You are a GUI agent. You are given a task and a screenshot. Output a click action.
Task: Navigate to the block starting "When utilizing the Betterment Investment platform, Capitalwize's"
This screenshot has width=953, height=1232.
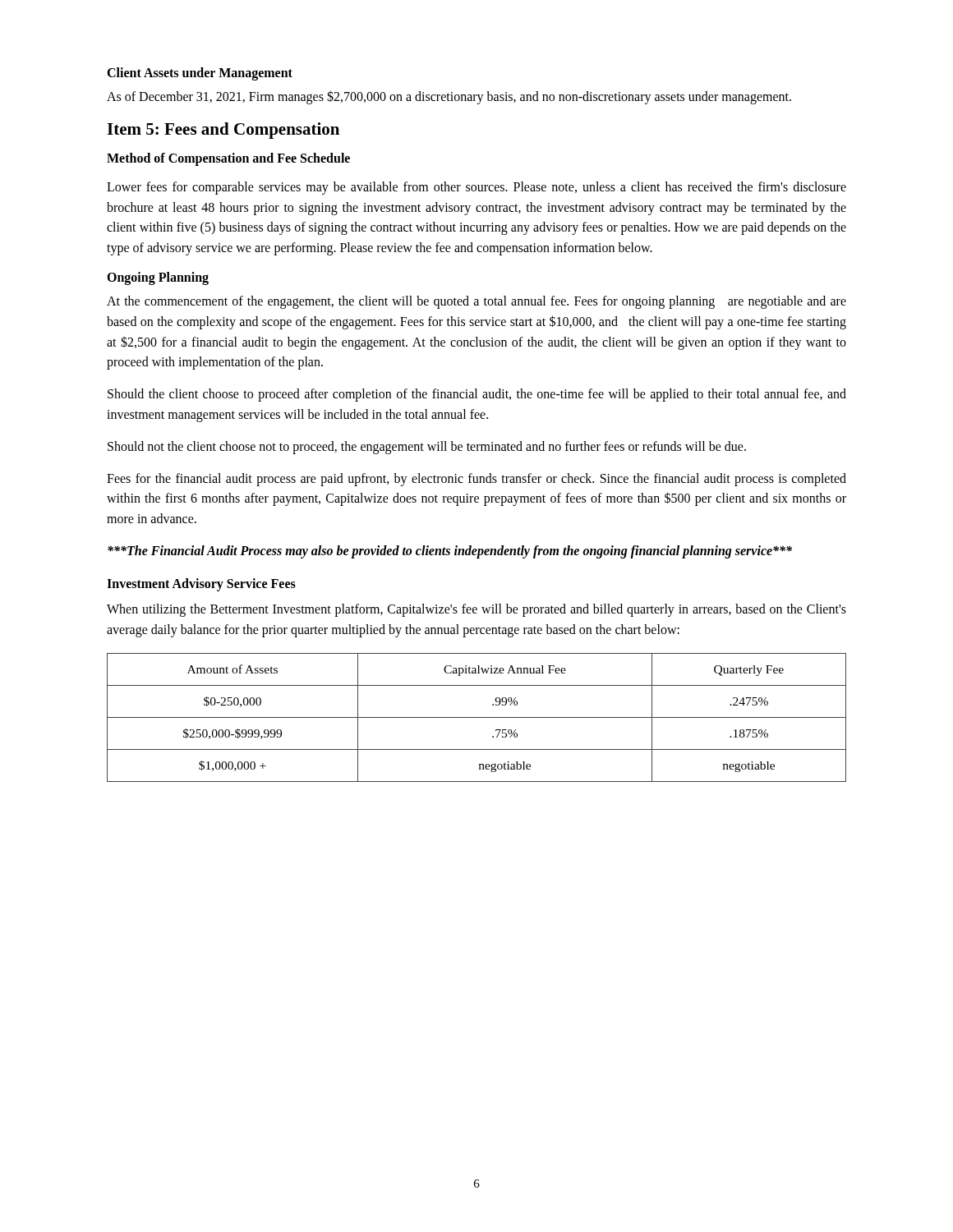point(476,619)
